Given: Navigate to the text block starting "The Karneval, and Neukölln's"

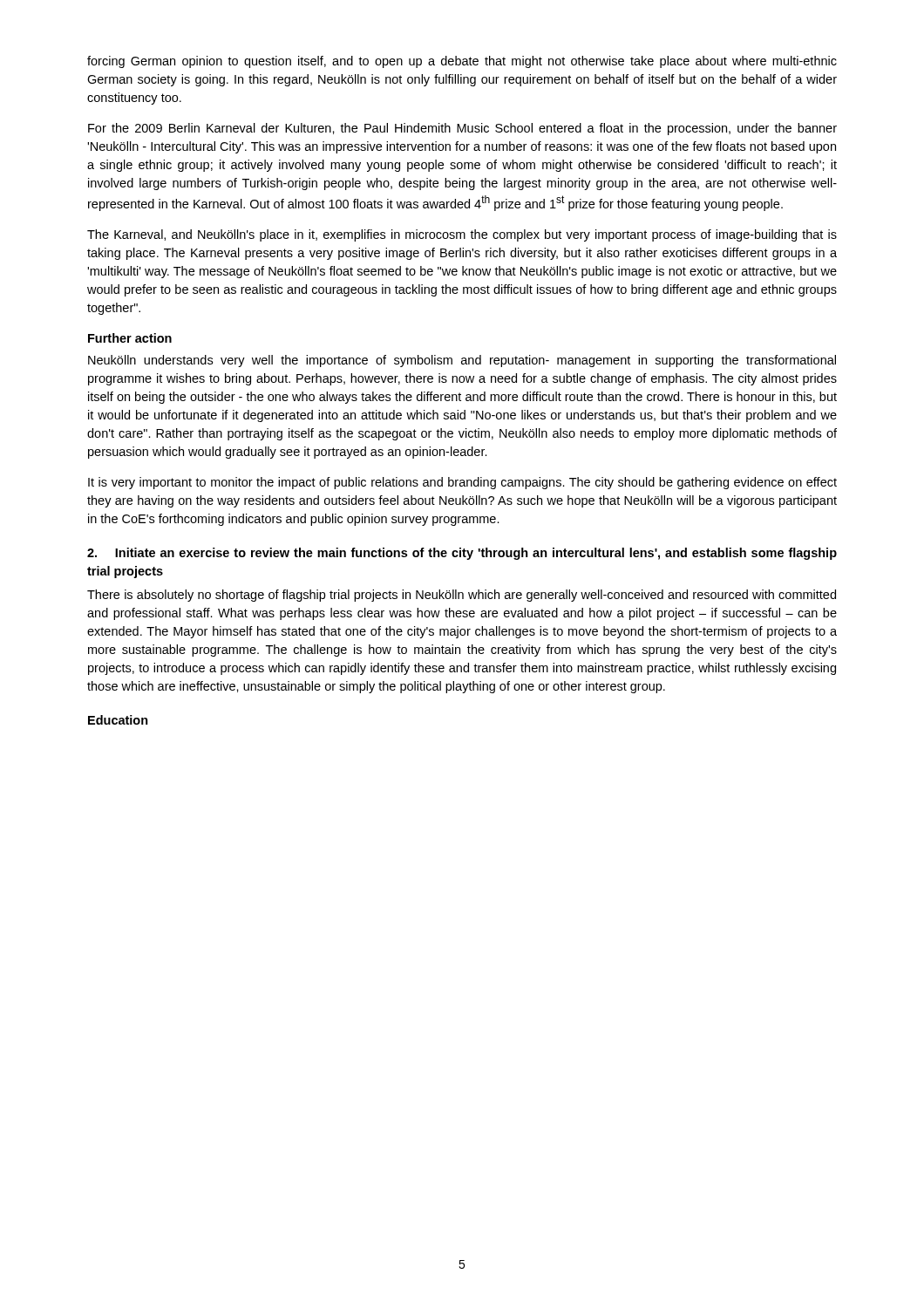Looking at the screenshot, I should click(462, 271).
